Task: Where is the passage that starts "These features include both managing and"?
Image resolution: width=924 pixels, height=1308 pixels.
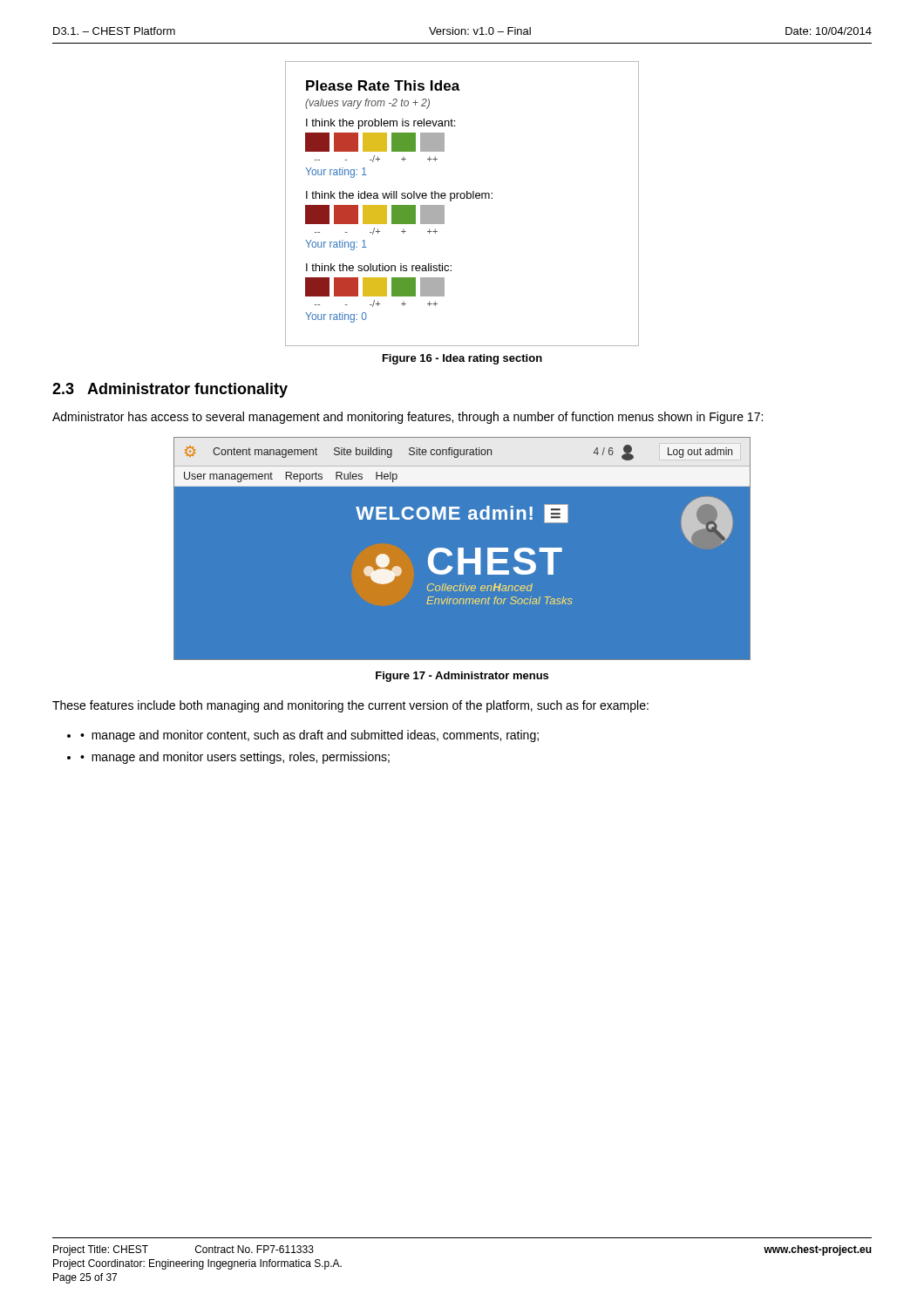Action: pos(351,706)
